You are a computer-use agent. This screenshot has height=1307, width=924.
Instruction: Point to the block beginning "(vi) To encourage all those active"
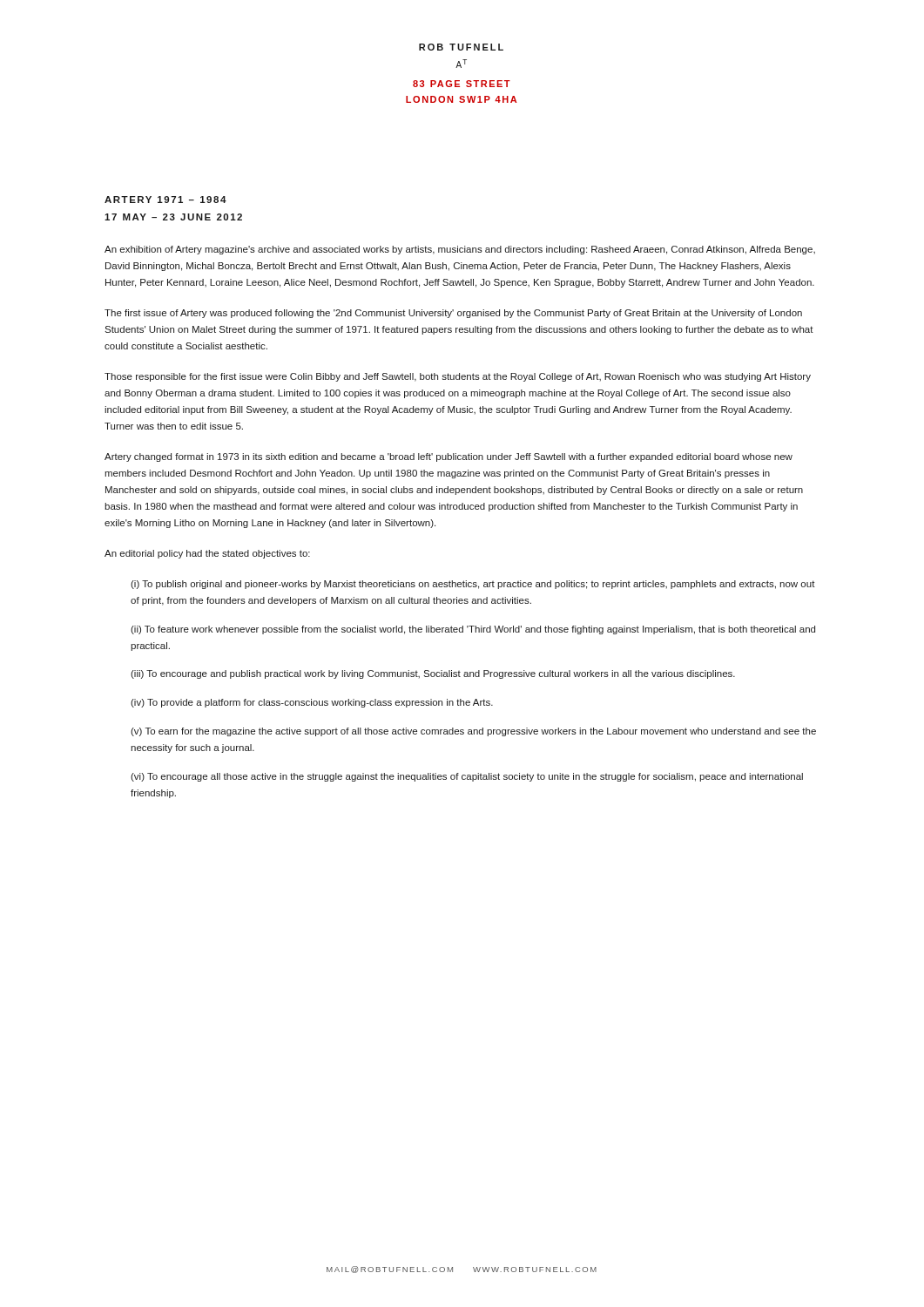pos(467,785)
